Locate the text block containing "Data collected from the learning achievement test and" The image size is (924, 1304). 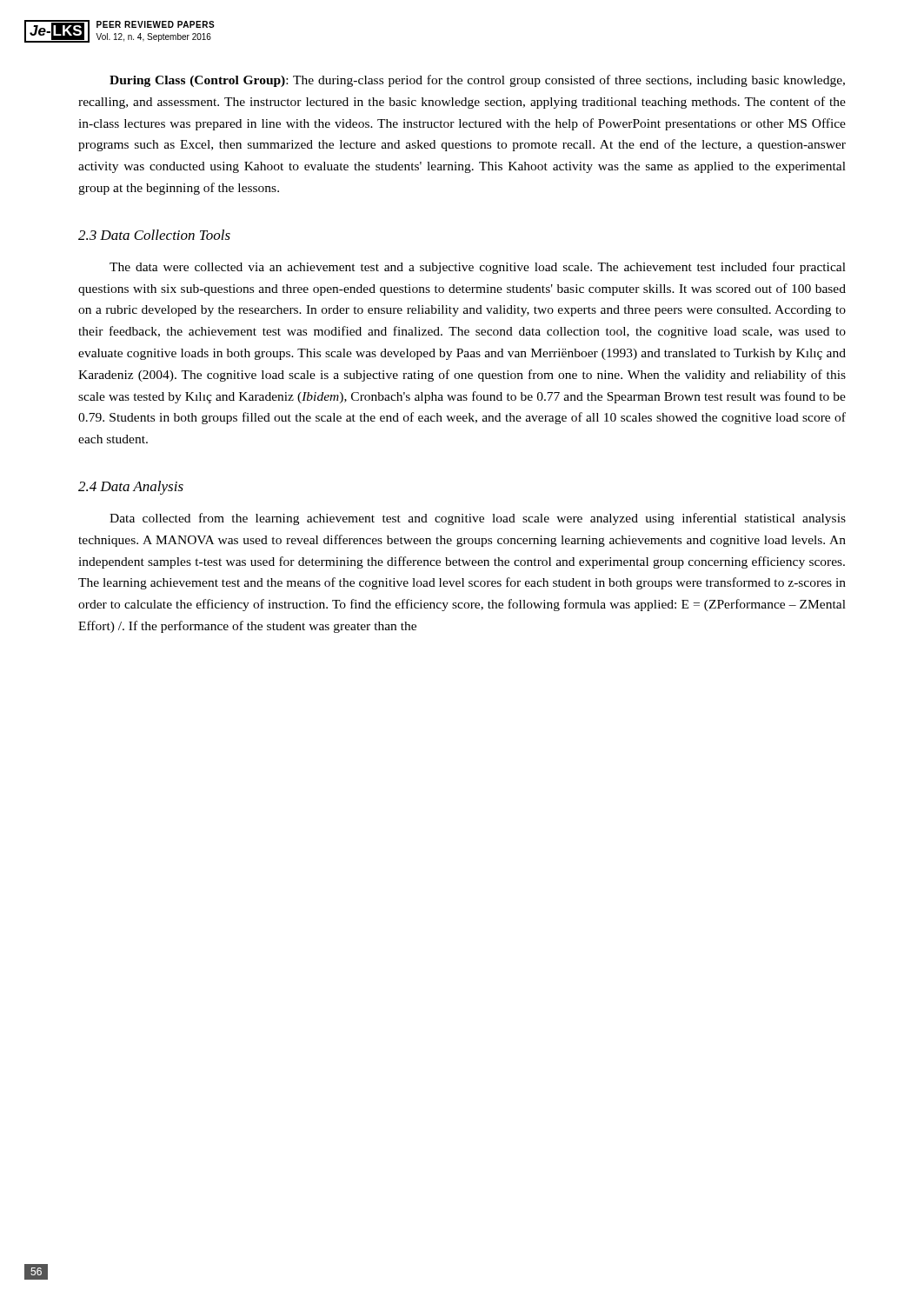pyautogui.click(x=462, y=572)
